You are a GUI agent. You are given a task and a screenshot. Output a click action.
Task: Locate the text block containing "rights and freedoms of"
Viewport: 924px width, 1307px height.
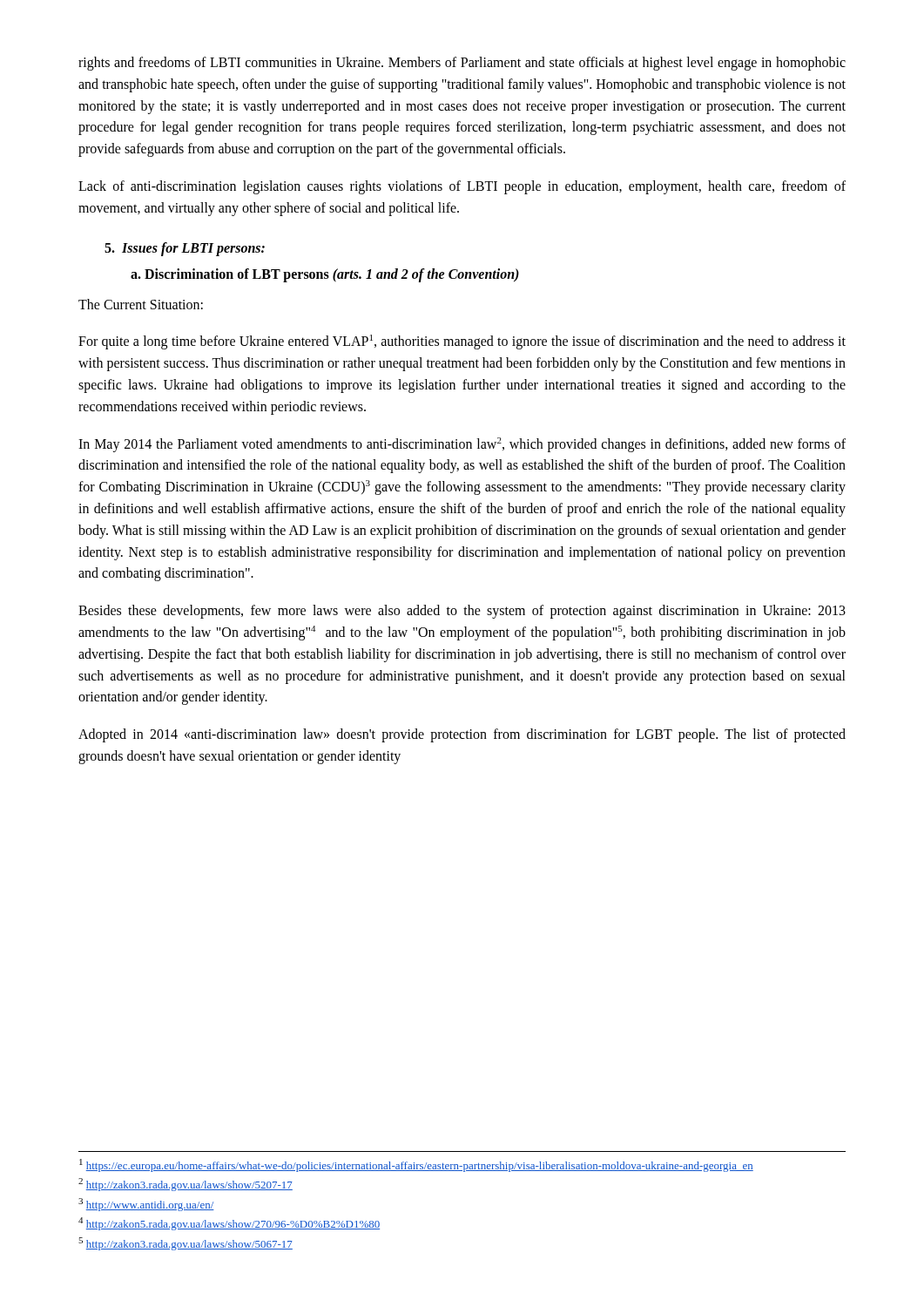click(x=462, y=106)
